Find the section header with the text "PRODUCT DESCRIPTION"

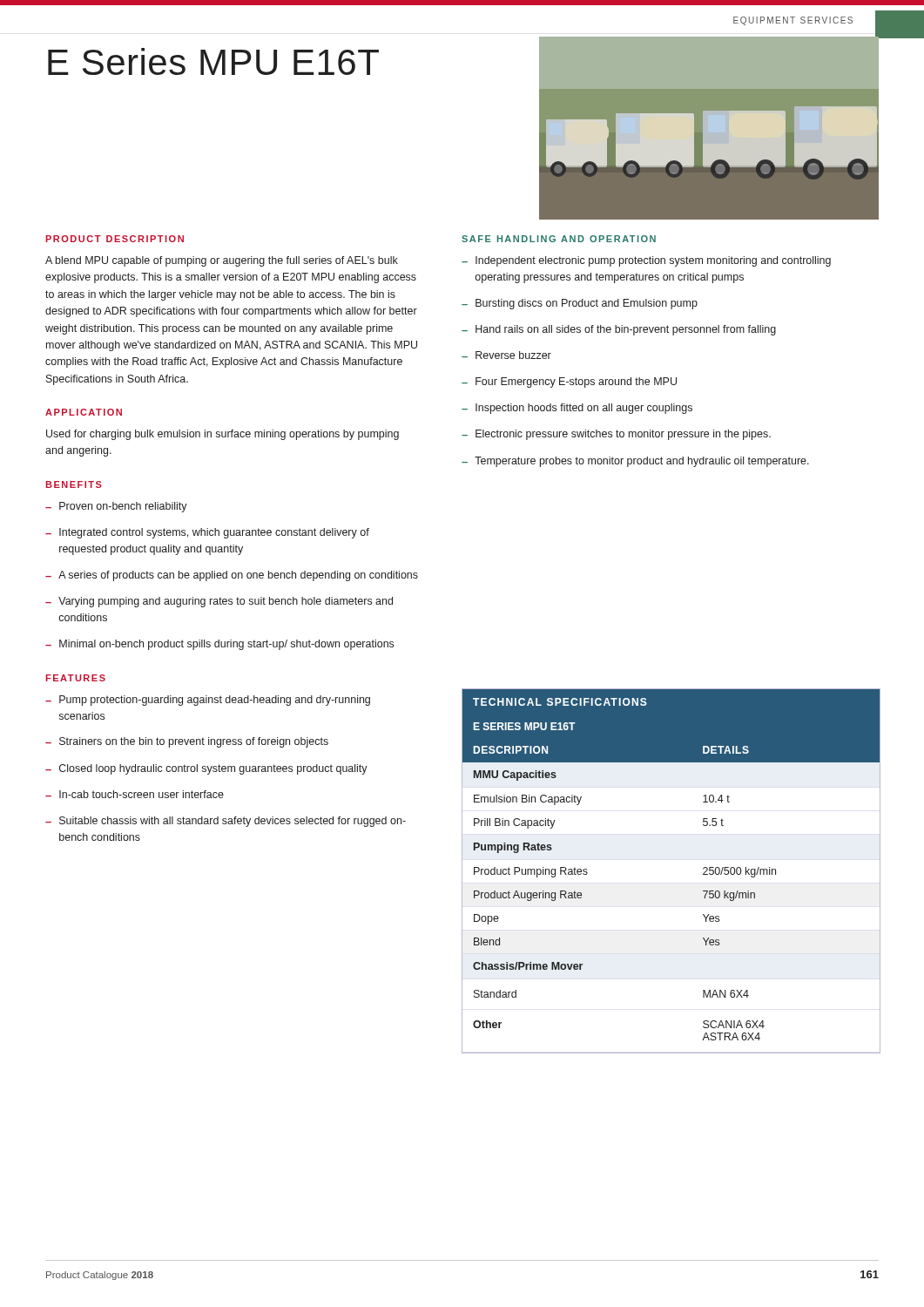[115, 239]
